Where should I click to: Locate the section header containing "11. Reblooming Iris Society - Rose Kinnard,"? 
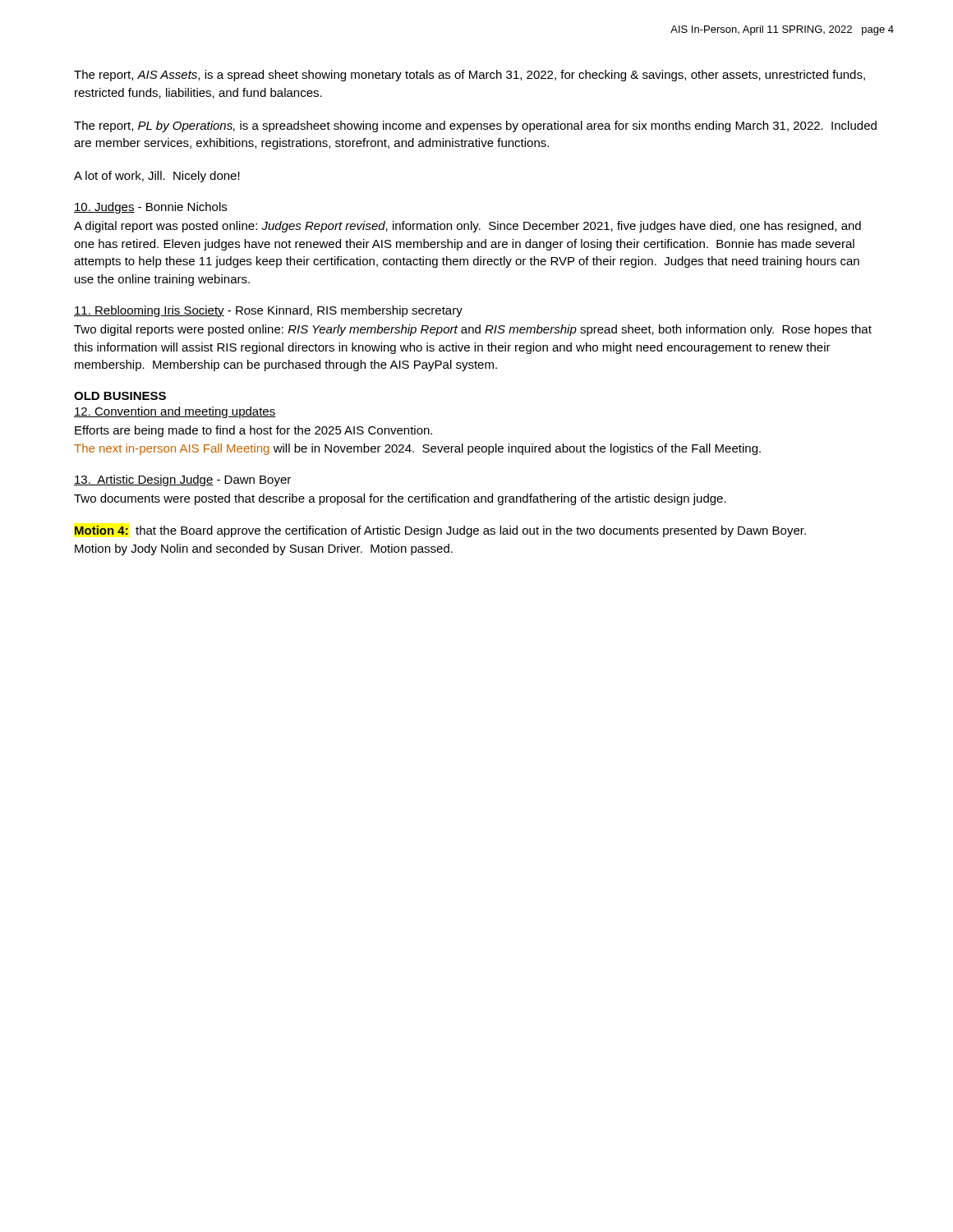[x=268, y=310]
